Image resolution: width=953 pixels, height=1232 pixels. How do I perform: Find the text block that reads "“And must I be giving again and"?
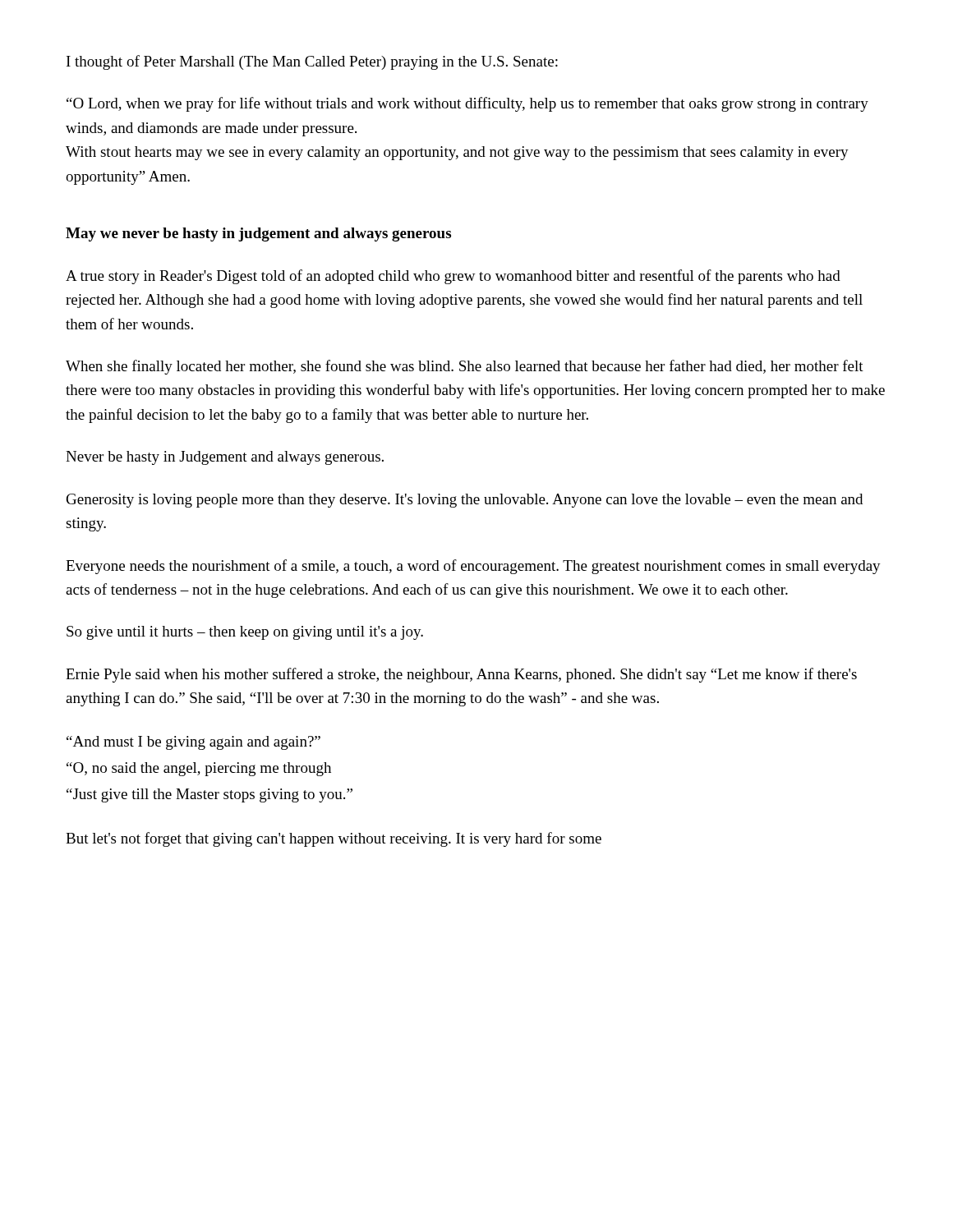coord(209,768)
